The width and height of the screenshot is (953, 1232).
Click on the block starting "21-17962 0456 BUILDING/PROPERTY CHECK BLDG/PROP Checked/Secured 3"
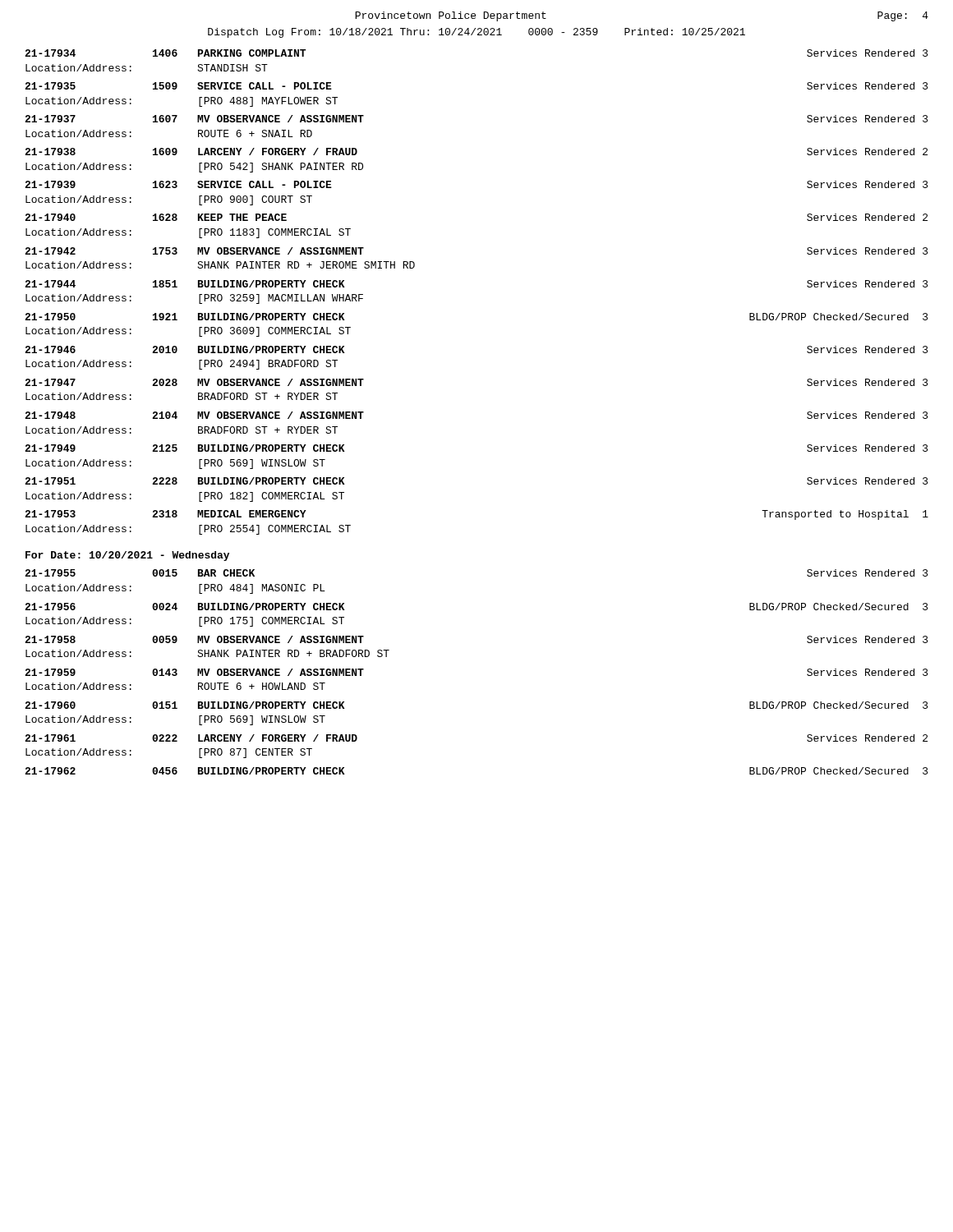47,771
